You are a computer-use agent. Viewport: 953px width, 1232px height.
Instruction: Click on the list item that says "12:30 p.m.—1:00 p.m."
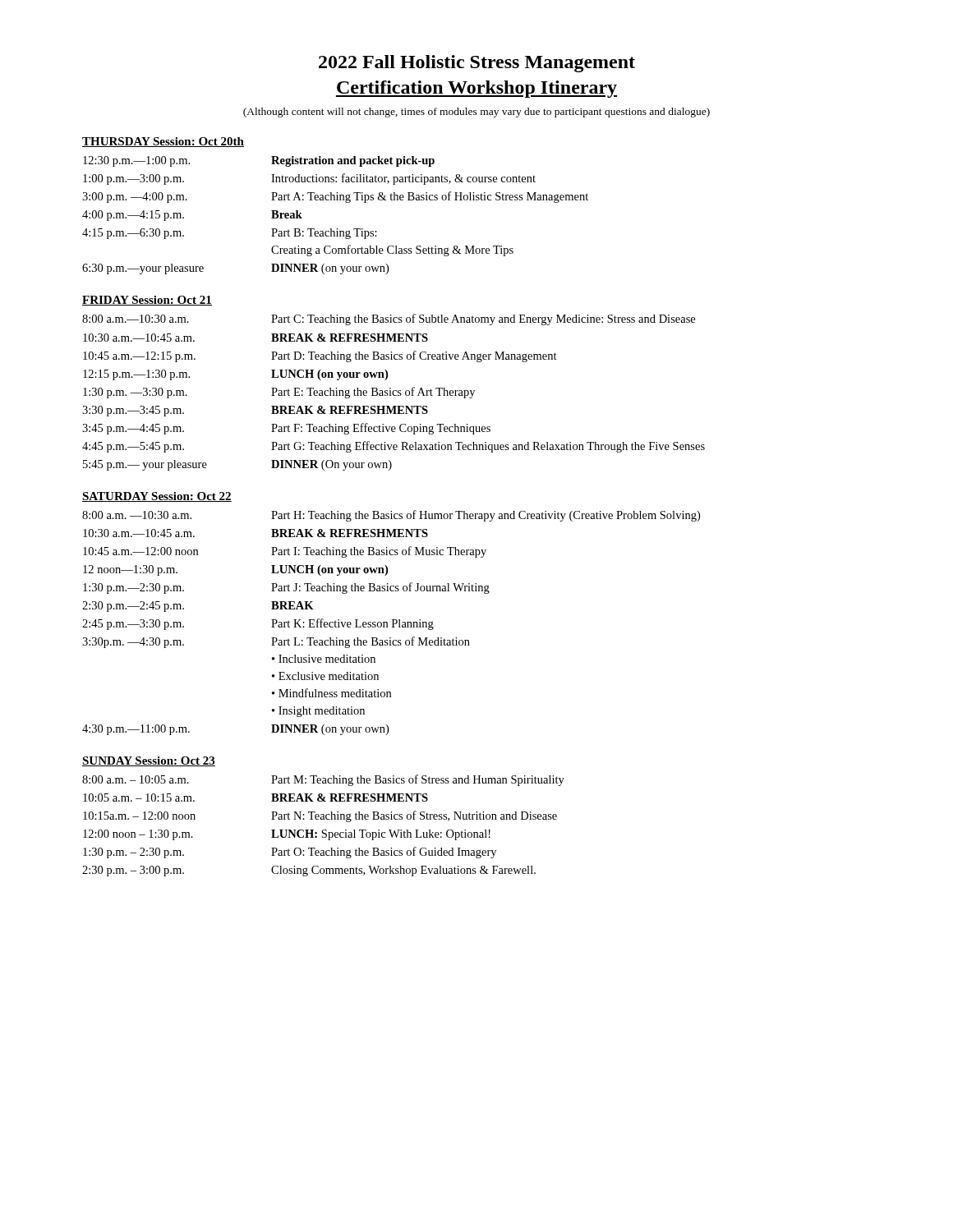pyautogui.click(x=125, y=161)
